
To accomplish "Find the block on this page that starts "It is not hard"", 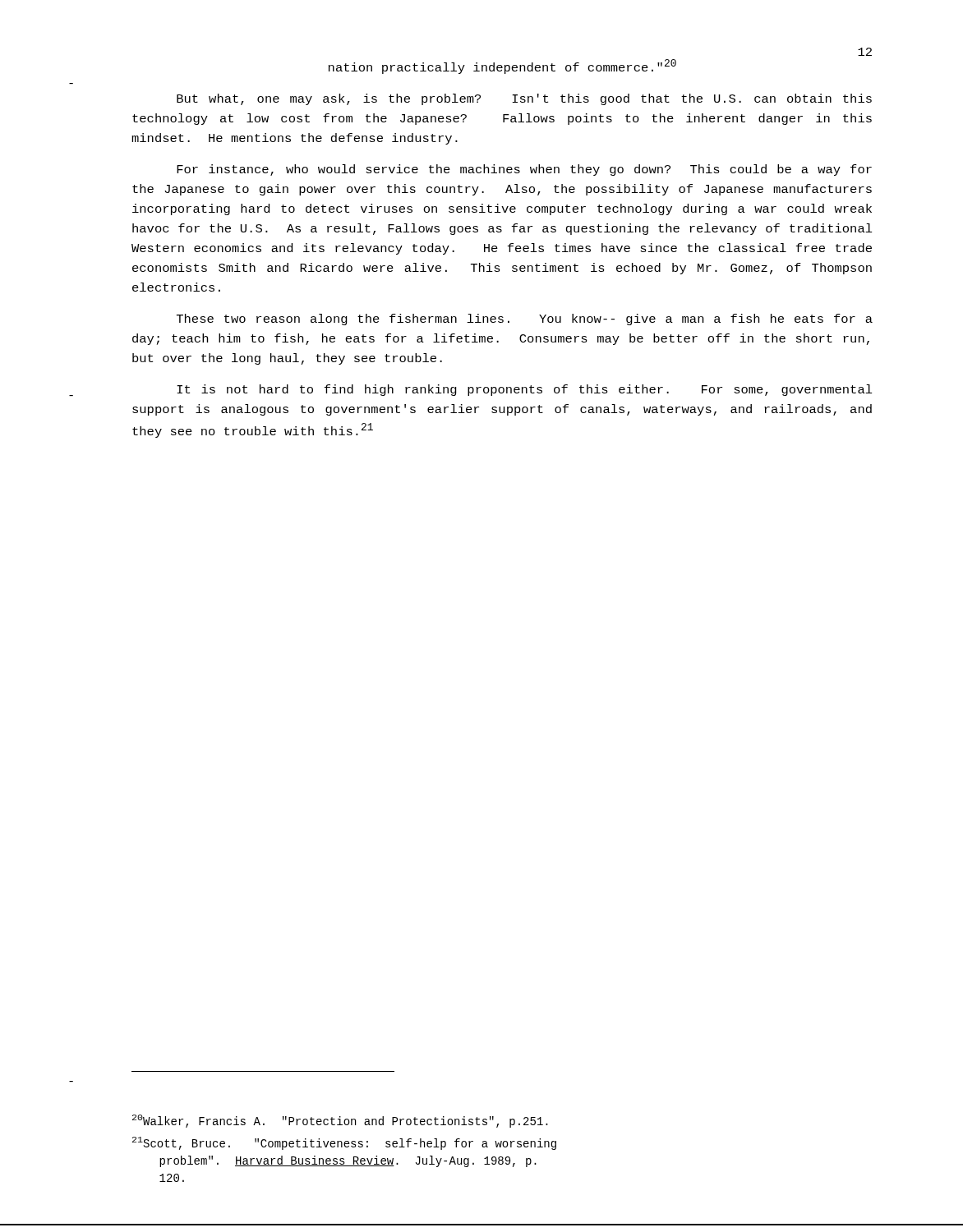I will (502, 411).
